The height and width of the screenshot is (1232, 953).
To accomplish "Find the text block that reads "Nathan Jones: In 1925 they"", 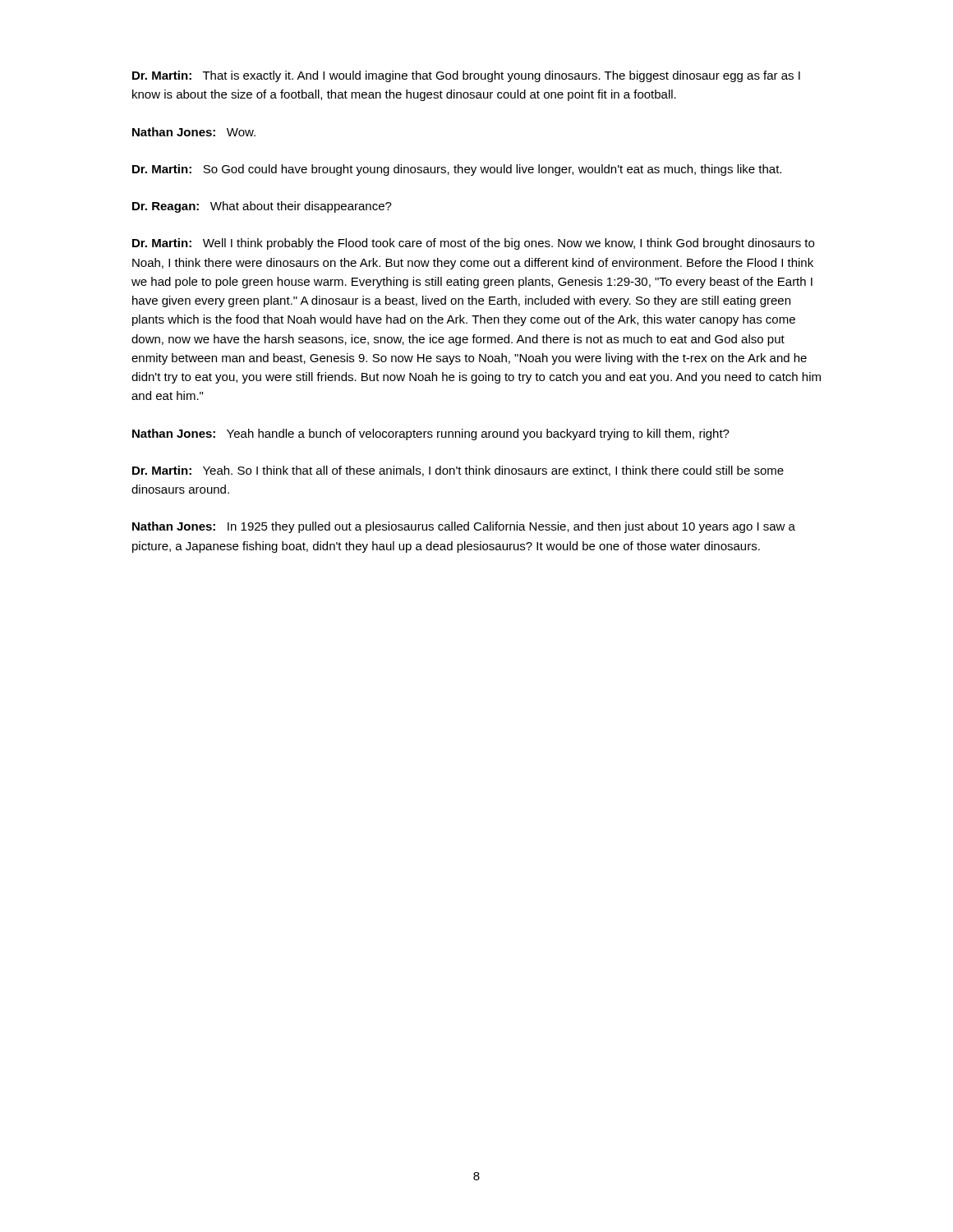I will (463, 536).
